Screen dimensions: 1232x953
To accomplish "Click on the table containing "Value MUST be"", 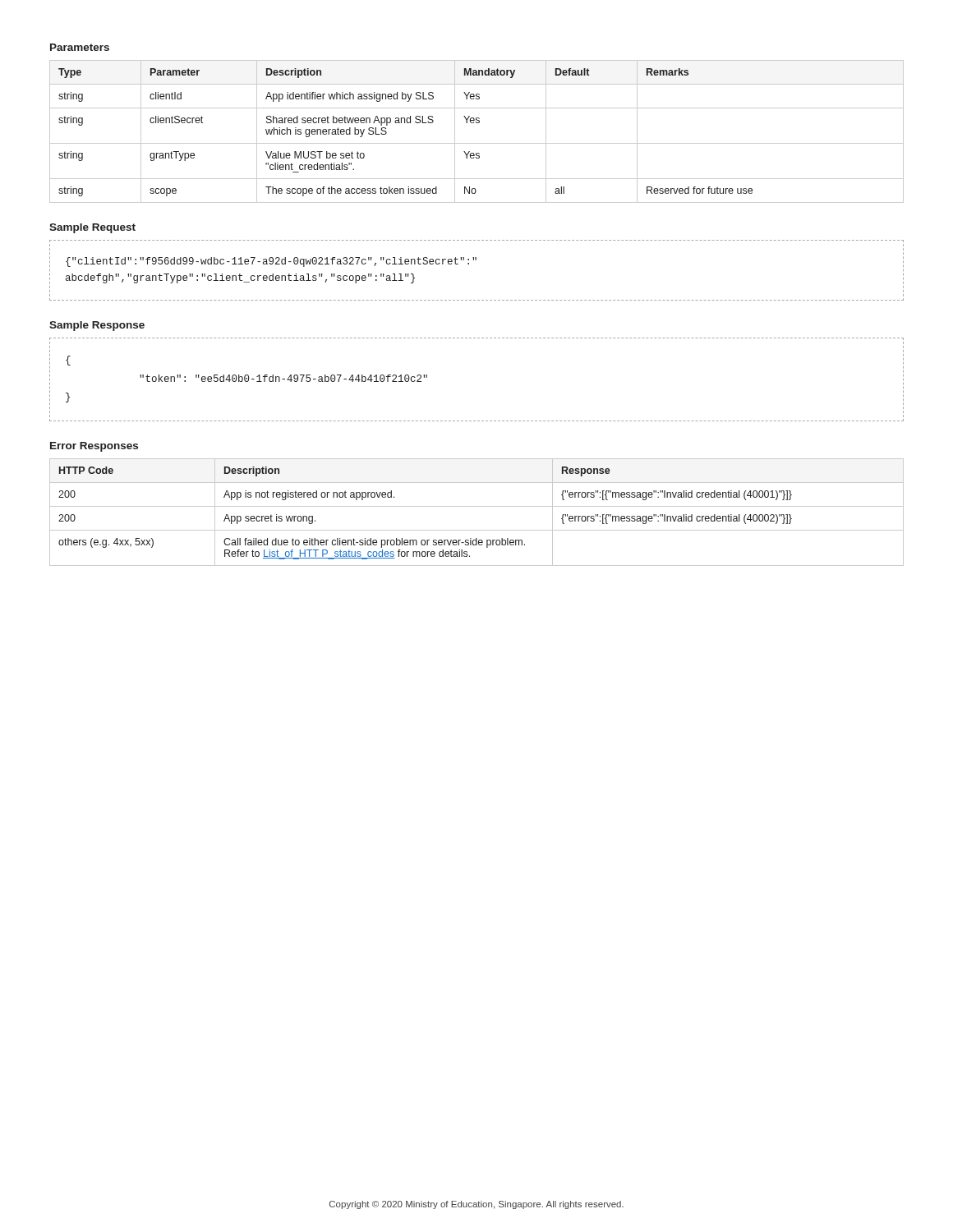I will [476, 131].
